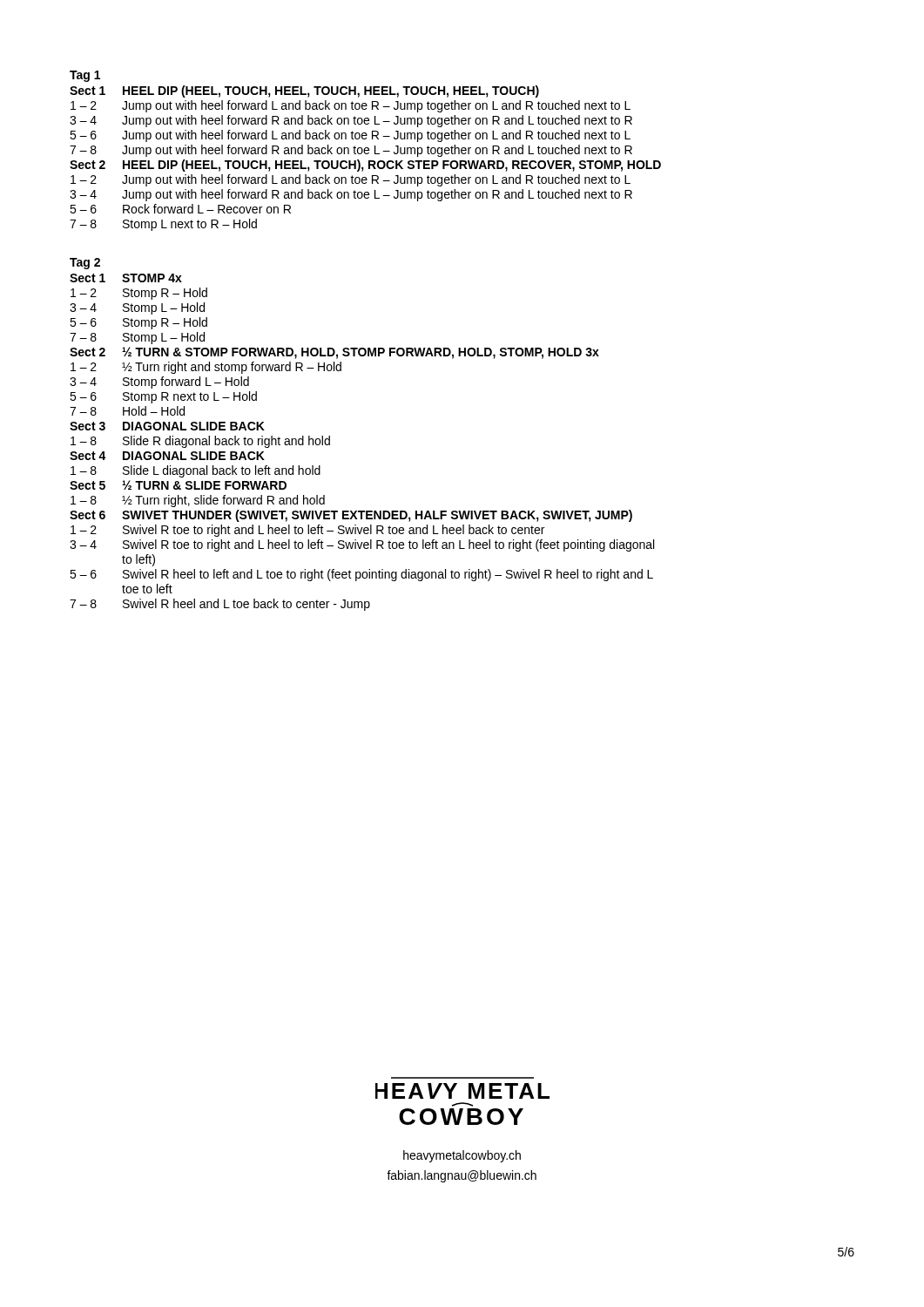This screenshot has width=924, height=1307.
Task: Navigate to the element starting "3 – 4 Swivel R toe"
Action: coord(462,552)
